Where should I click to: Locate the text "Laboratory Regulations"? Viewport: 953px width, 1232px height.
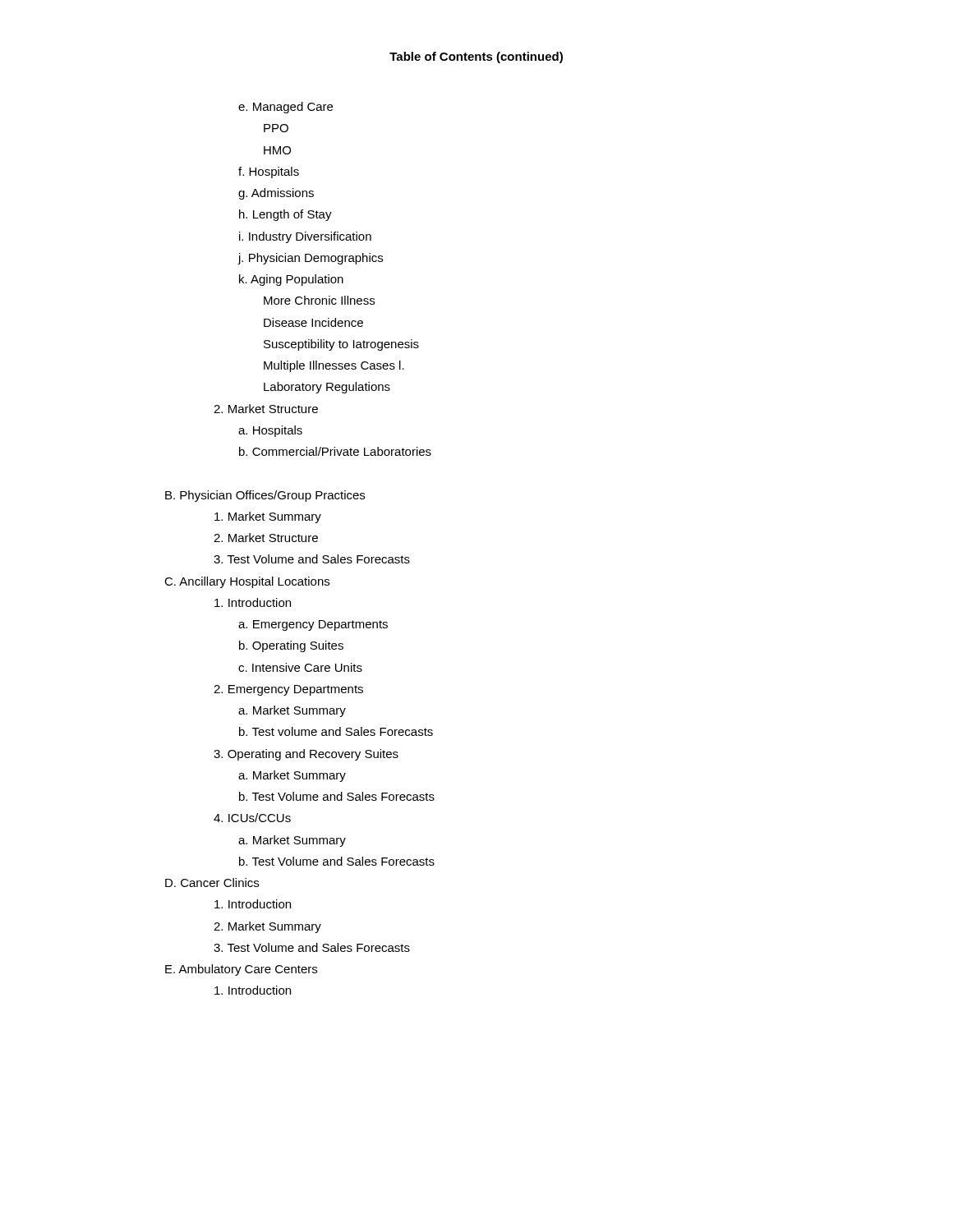tap(327, 387)
